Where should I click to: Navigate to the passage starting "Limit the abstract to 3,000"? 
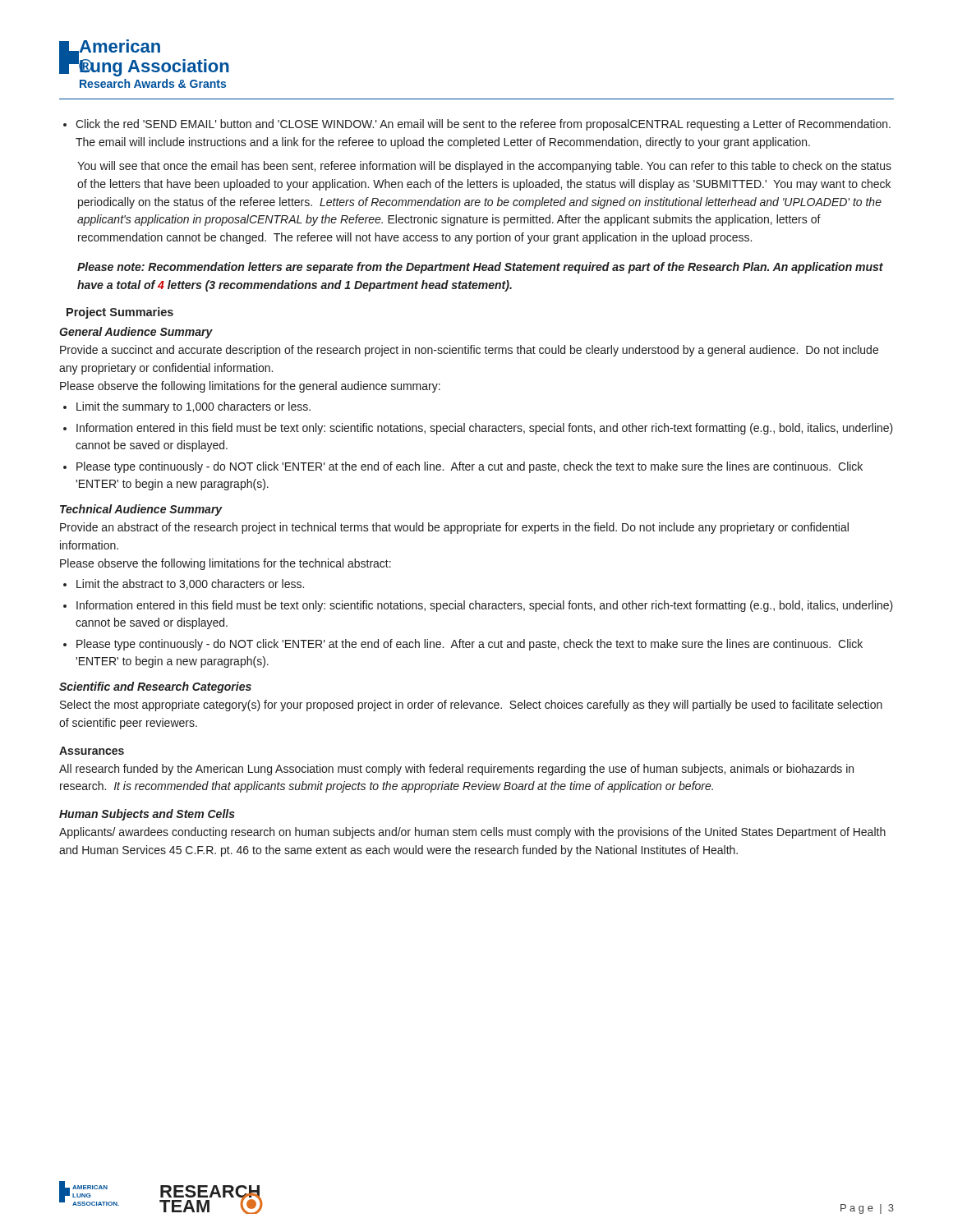(x=190, y=584)
